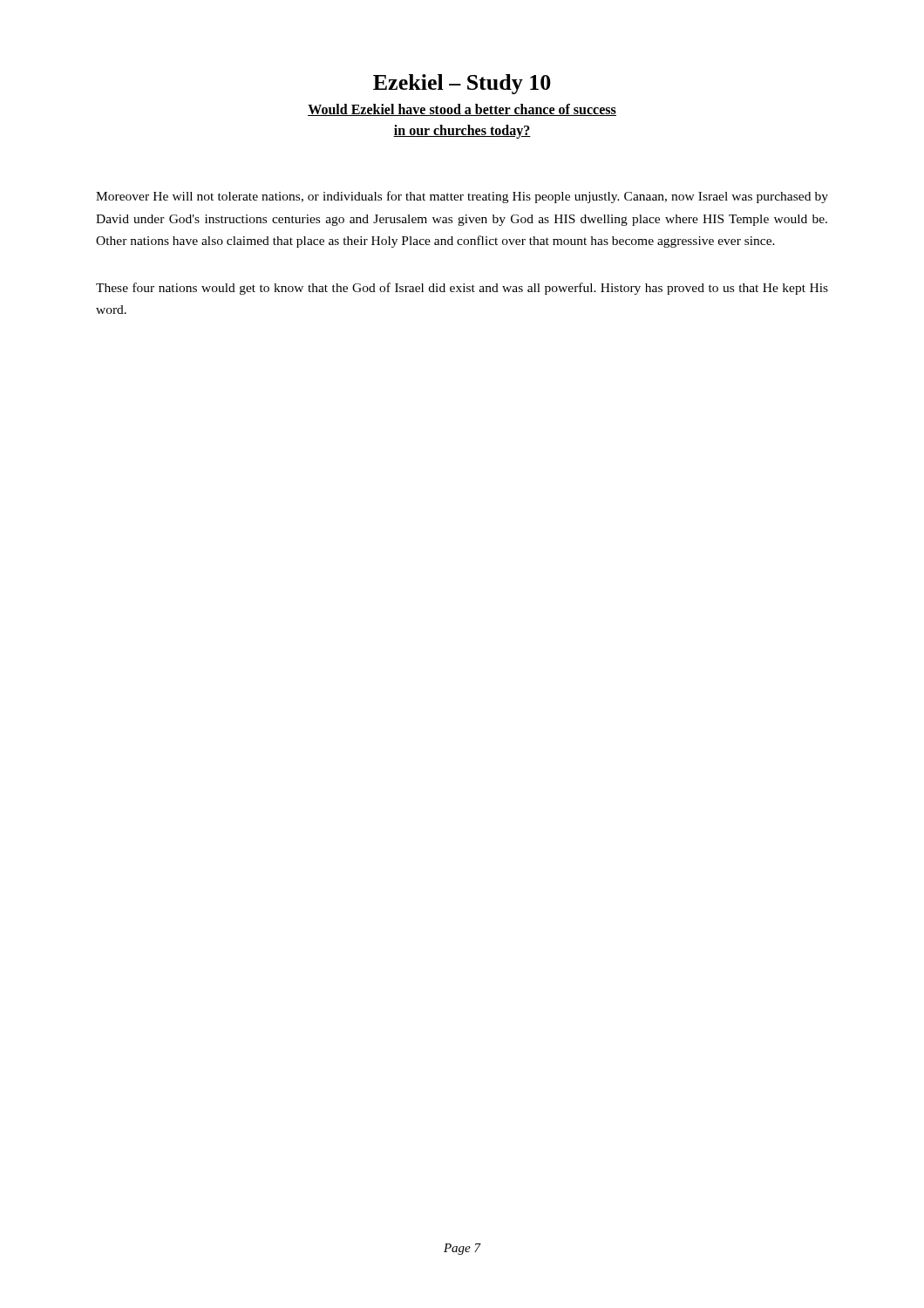Viewport: 924px width, 1308px height.
Task: Point to the block beginning "Moreover He will not tolerate nations, or"
Action: point(462,218)
